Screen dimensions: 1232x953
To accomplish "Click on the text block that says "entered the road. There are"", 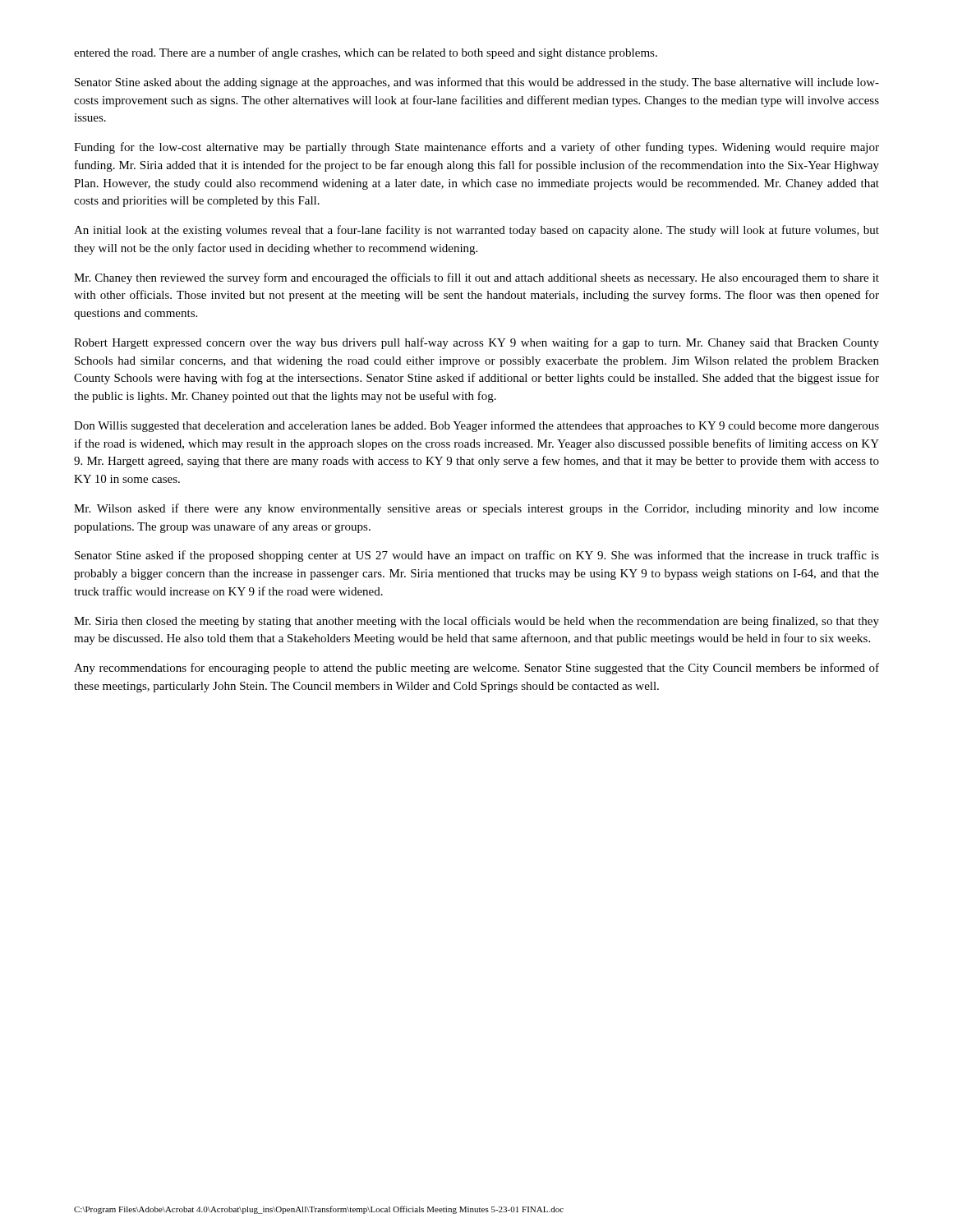I will tap(366, 53).
